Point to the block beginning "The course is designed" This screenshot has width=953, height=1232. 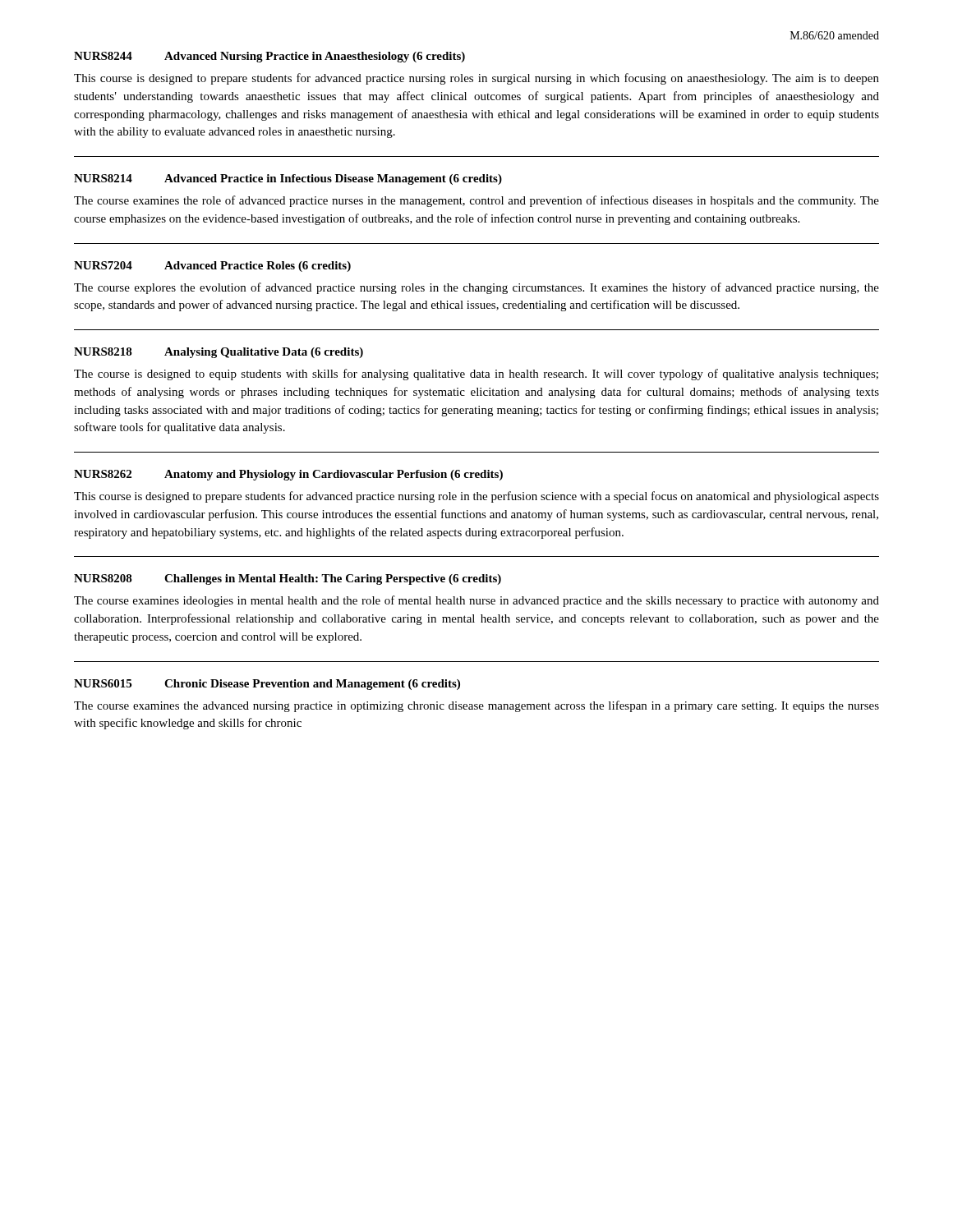[x=476, y=401]
